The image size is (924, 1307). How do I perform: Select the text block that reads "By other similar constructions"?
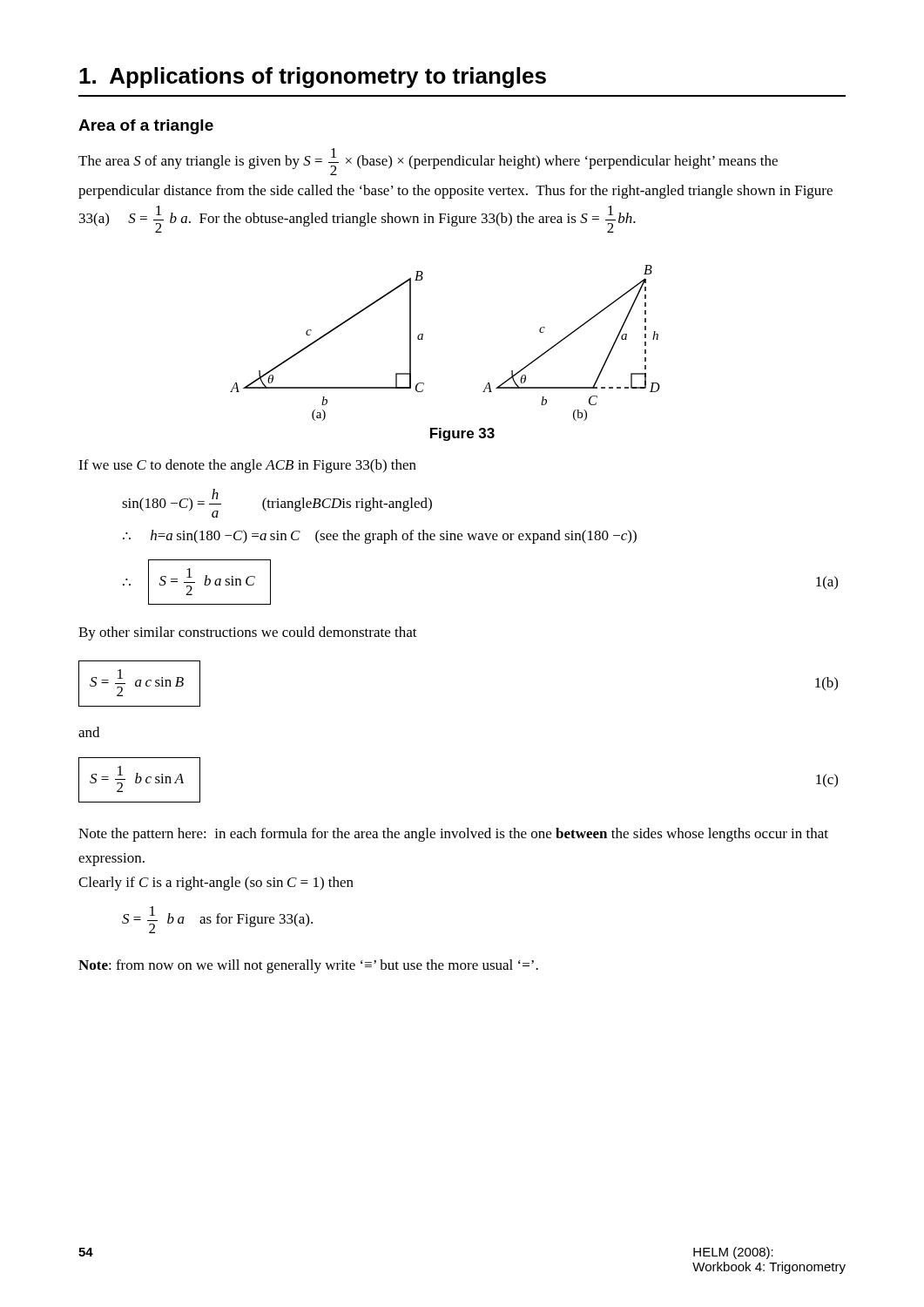pos(248,632)
